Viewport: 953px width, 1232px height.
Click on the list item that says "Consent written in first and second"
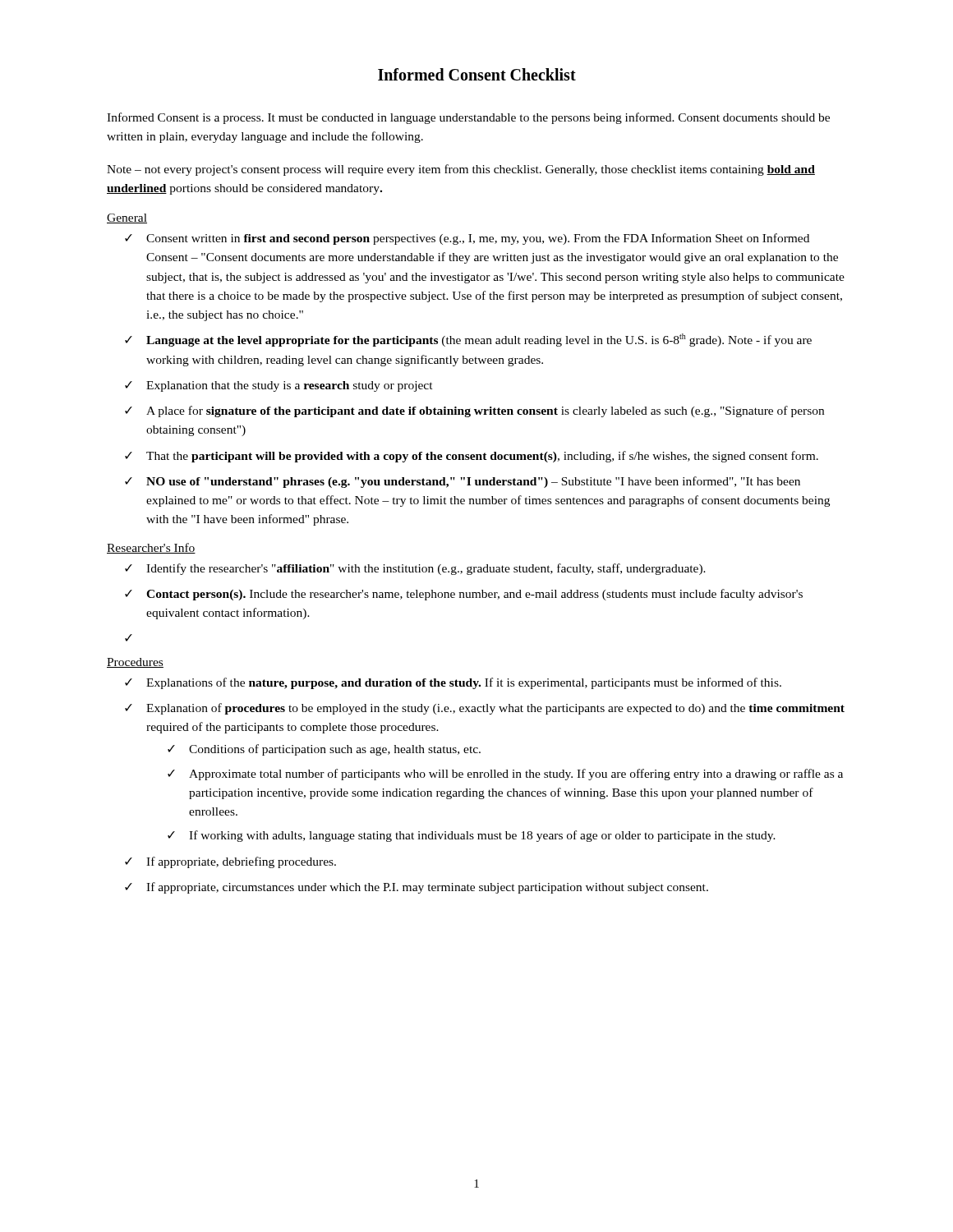tap(495, 276)
